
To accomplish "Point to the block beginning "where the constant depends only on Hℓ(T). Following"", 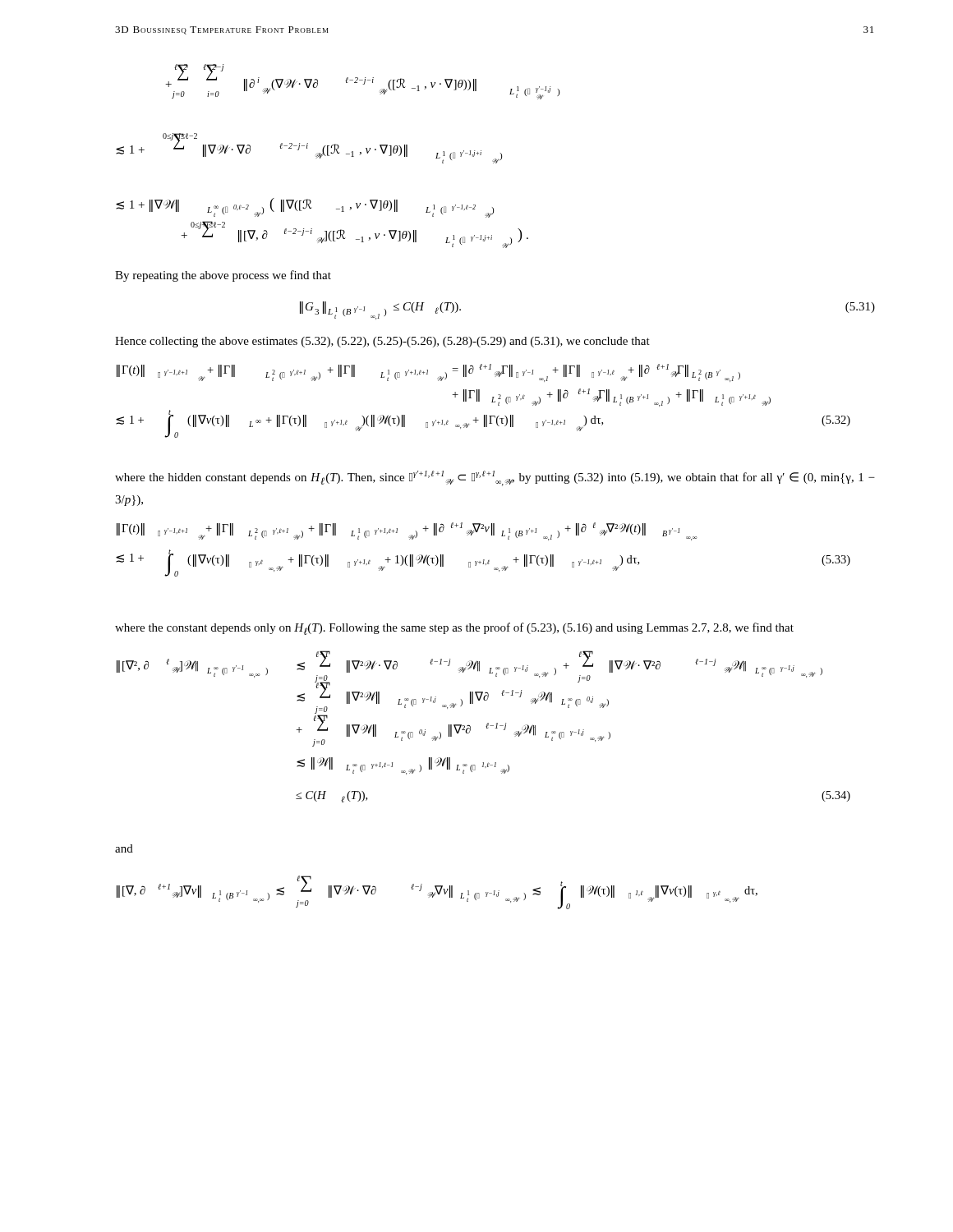I will pyautogui.click(x=454, y=629).
